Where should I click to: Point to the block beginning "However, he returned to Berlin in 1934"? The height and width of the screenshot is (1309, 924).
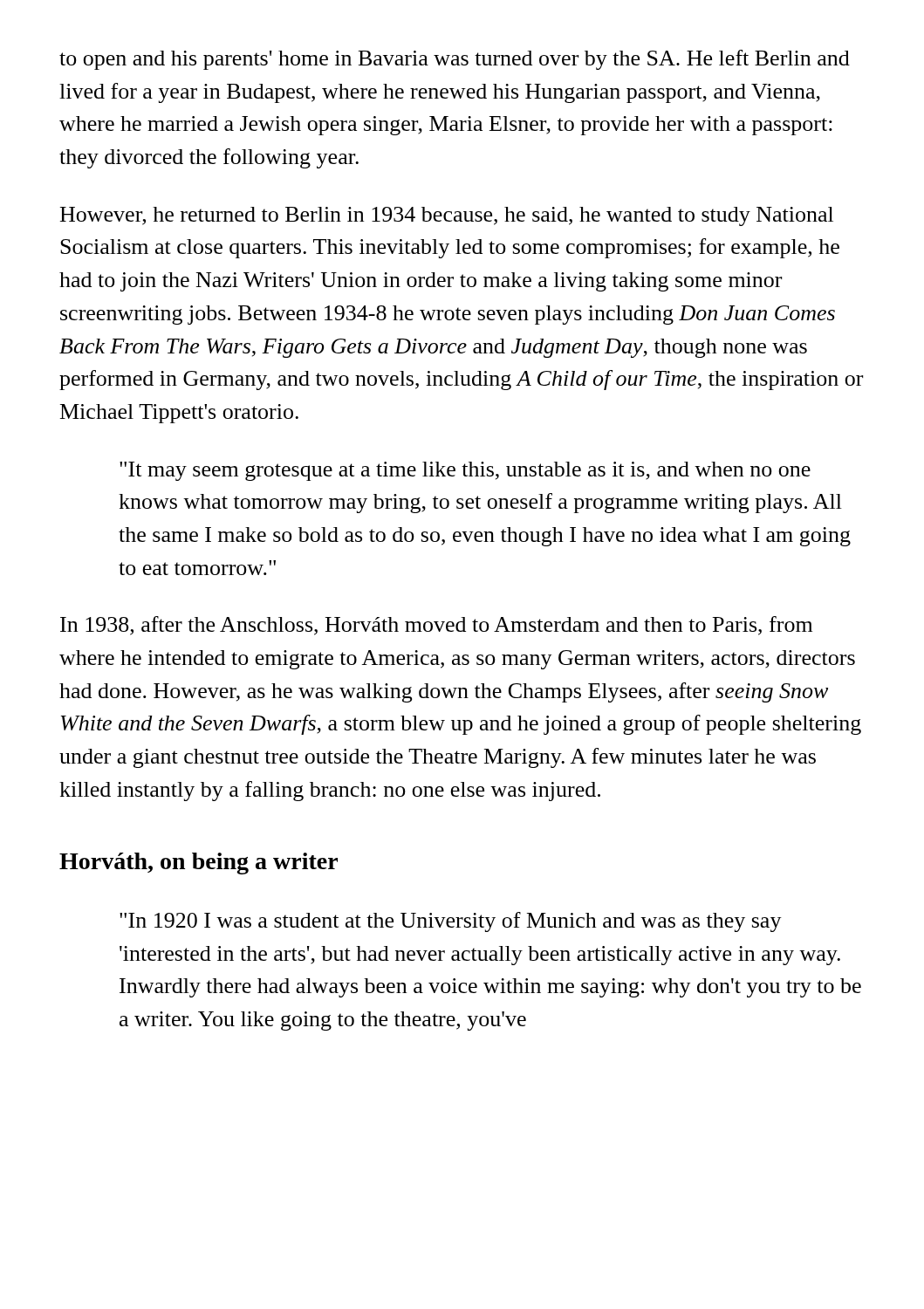pyautogui.click(x=461, y=313)
